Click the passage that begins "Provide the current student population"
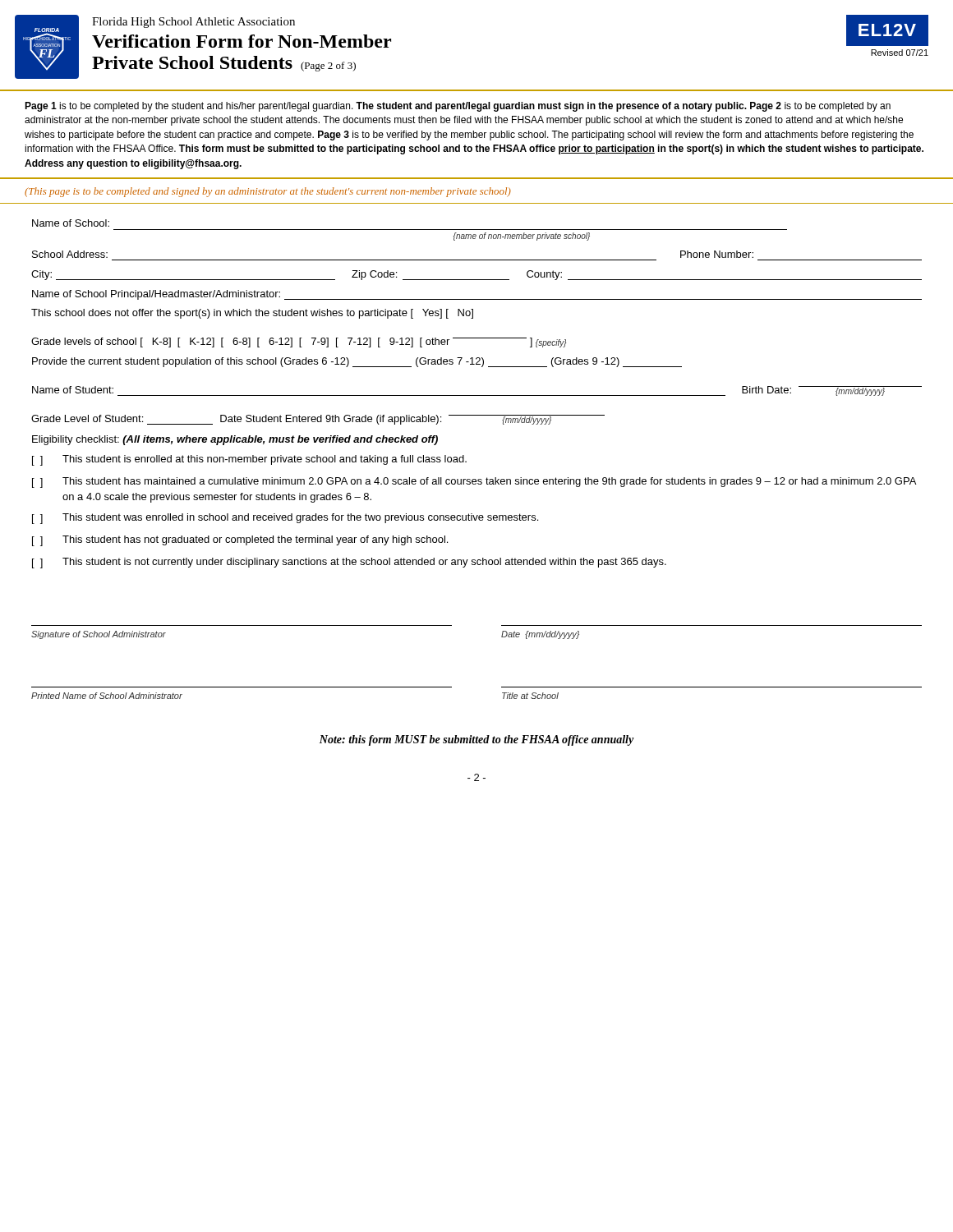 (x=357, y=361)
